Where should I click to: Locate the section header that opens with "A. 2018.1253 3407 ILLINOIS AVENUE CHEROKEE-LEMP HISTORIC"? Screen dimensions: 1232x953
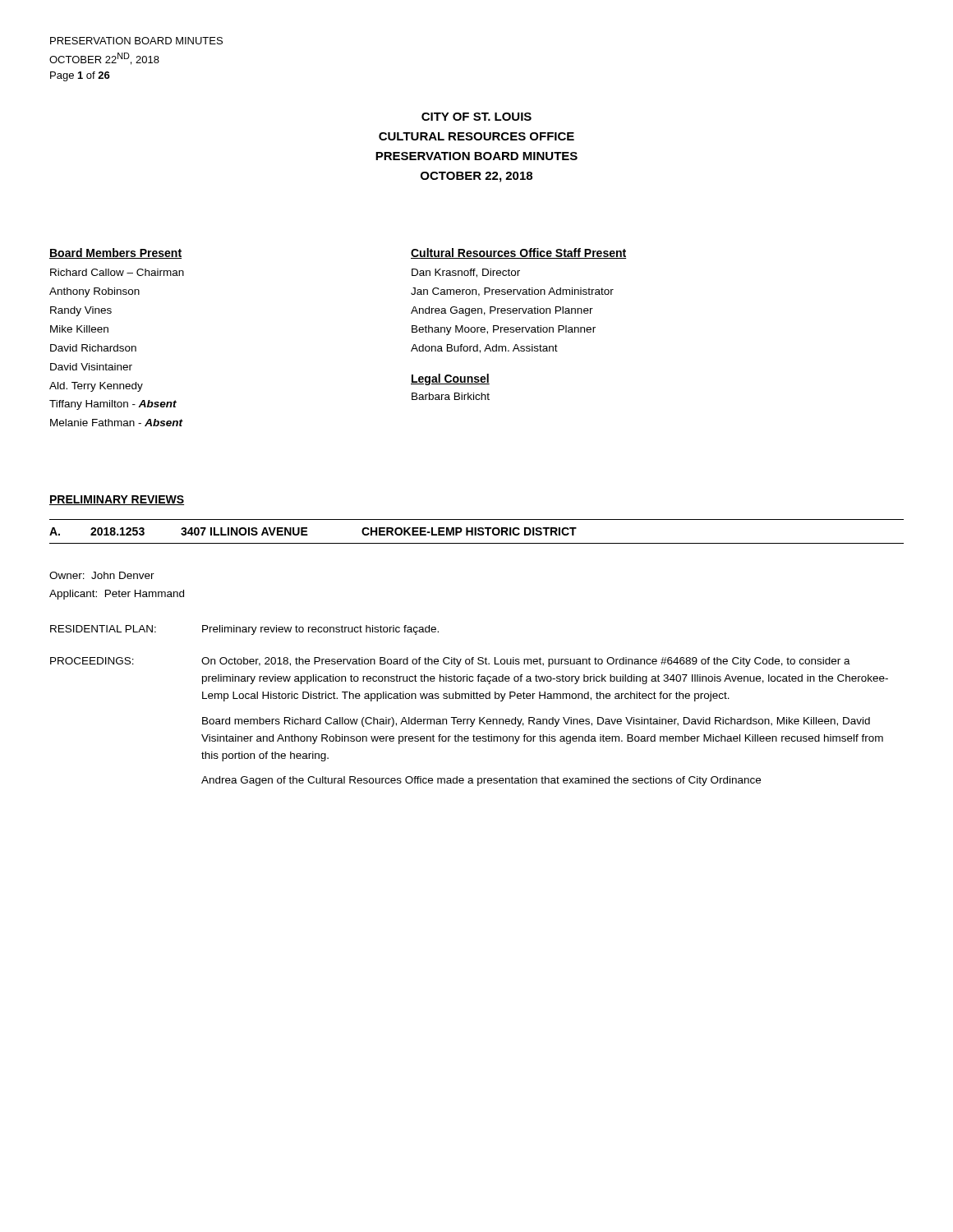[313, 531]
